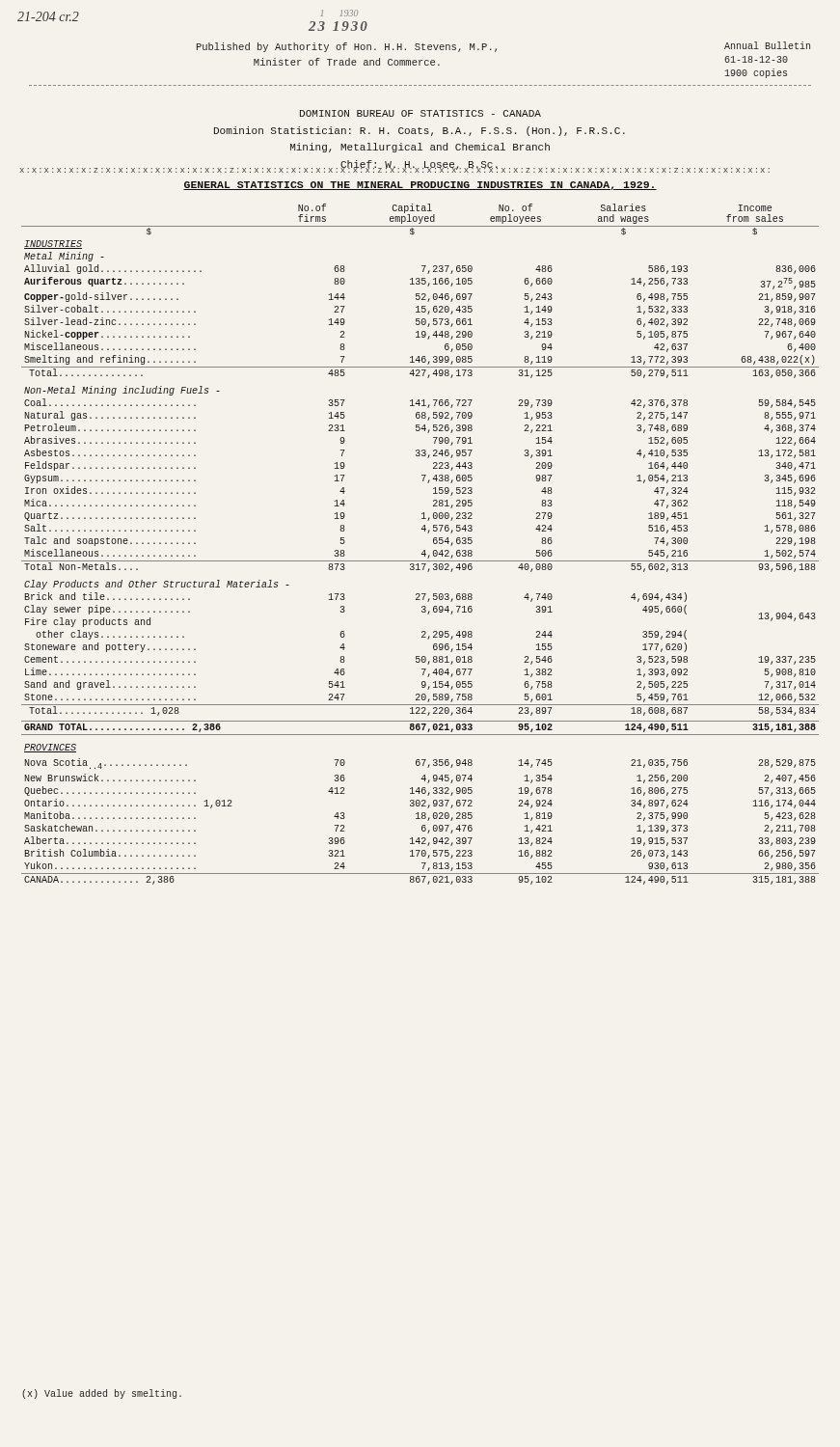Image resolution: width=840 pixels, height=1447 pixels.
Task: Point to the block beginning "Published by Authority of"
Action: [x=348, y=55]
